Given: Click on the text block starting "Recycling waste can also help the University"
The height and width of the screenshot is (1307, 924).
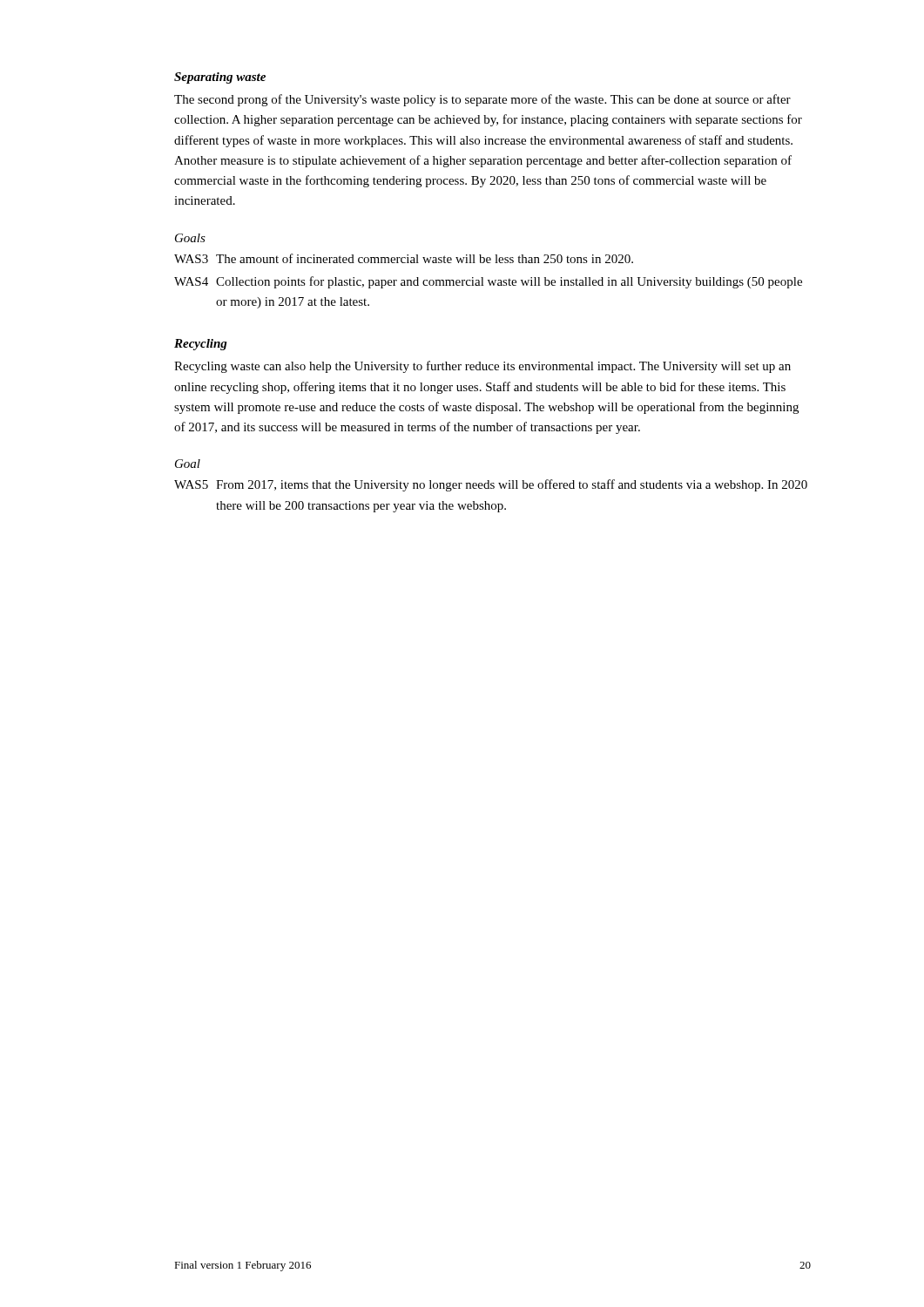Looking at the screenshot, I should click(492, 397).
